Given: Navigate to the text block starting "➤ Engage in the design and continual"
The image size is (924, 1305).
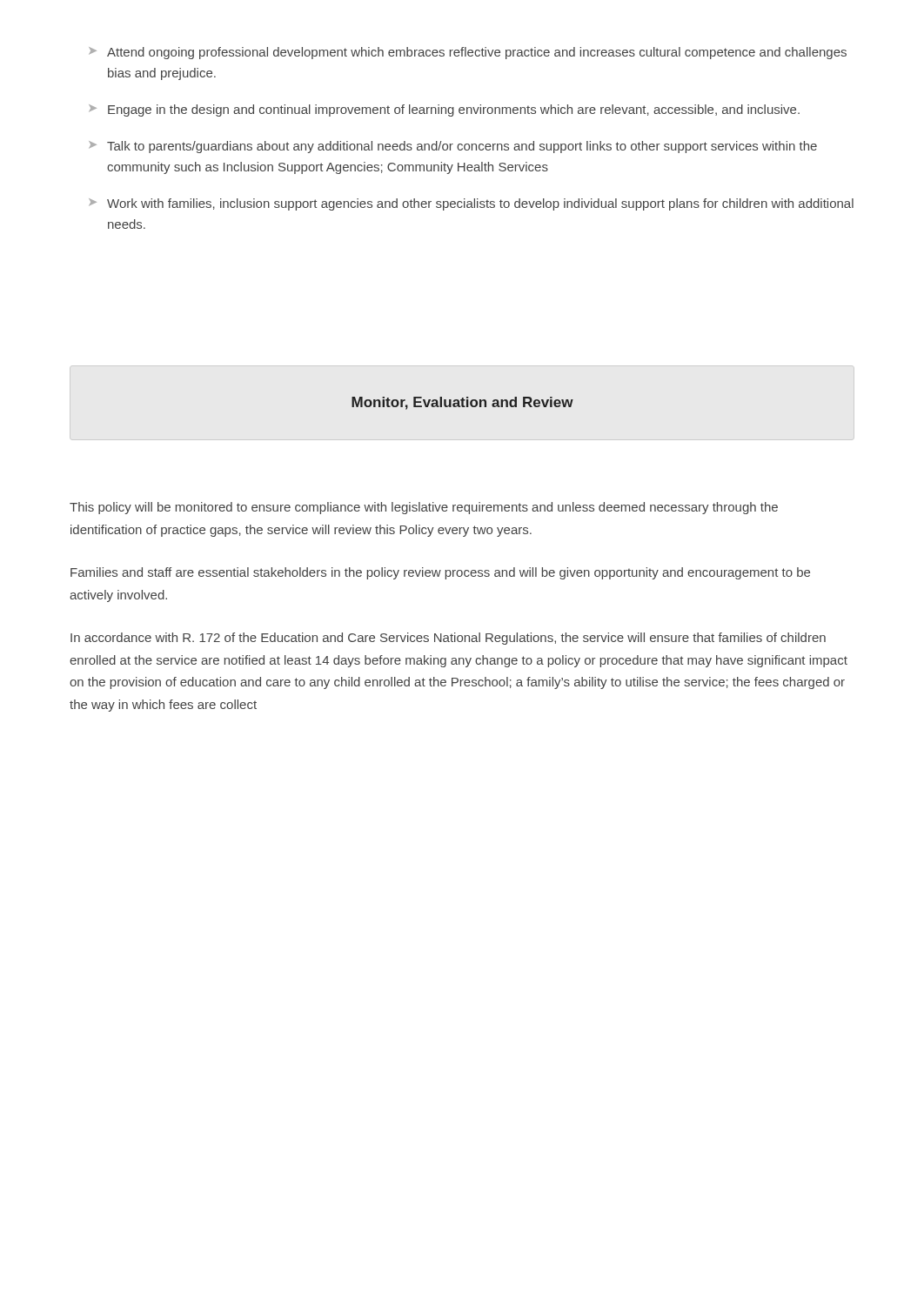Looking at the screenshot, I should 435,110.
